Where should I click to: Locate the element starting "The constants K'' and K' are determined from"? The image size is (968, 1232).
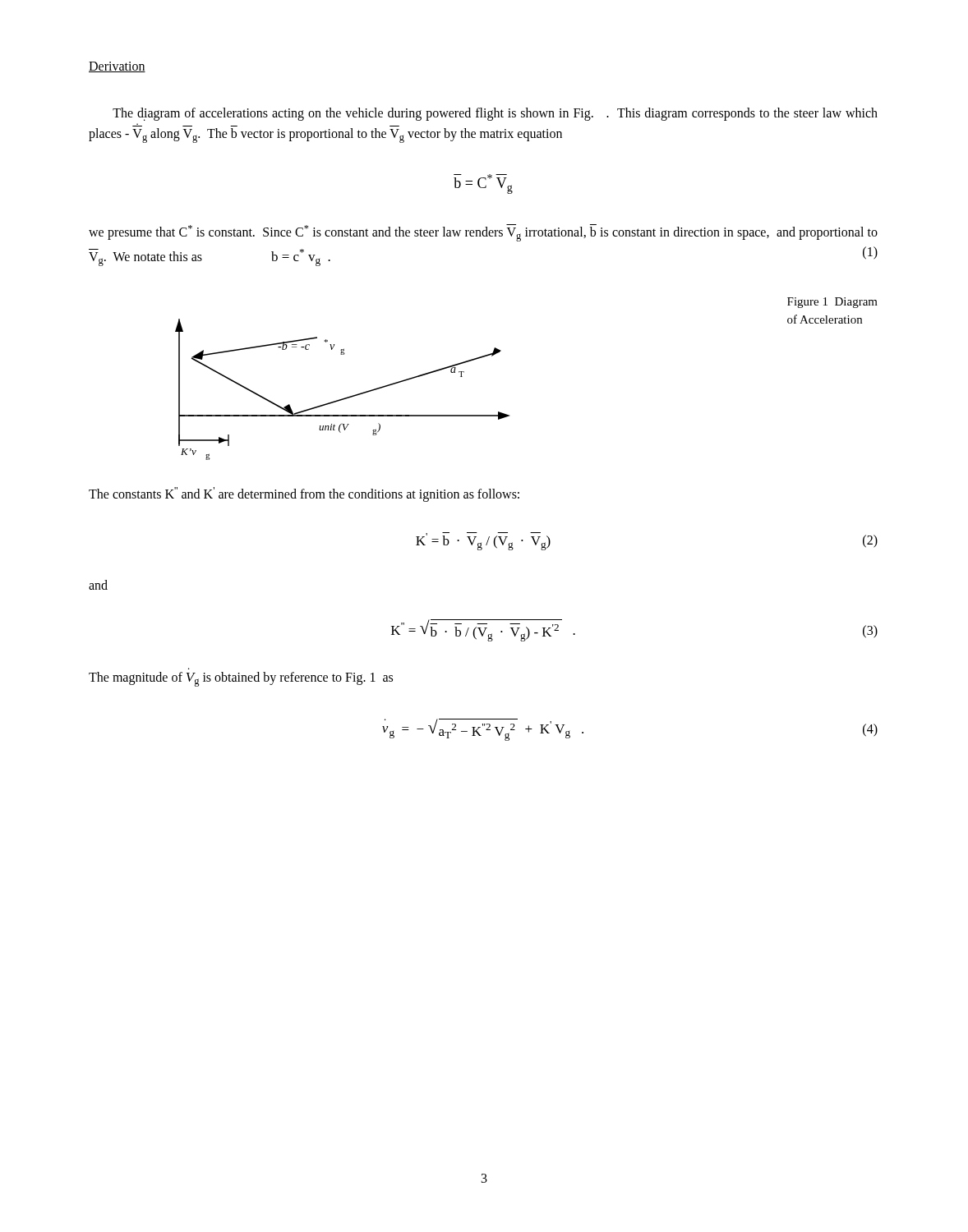(305, 493)
